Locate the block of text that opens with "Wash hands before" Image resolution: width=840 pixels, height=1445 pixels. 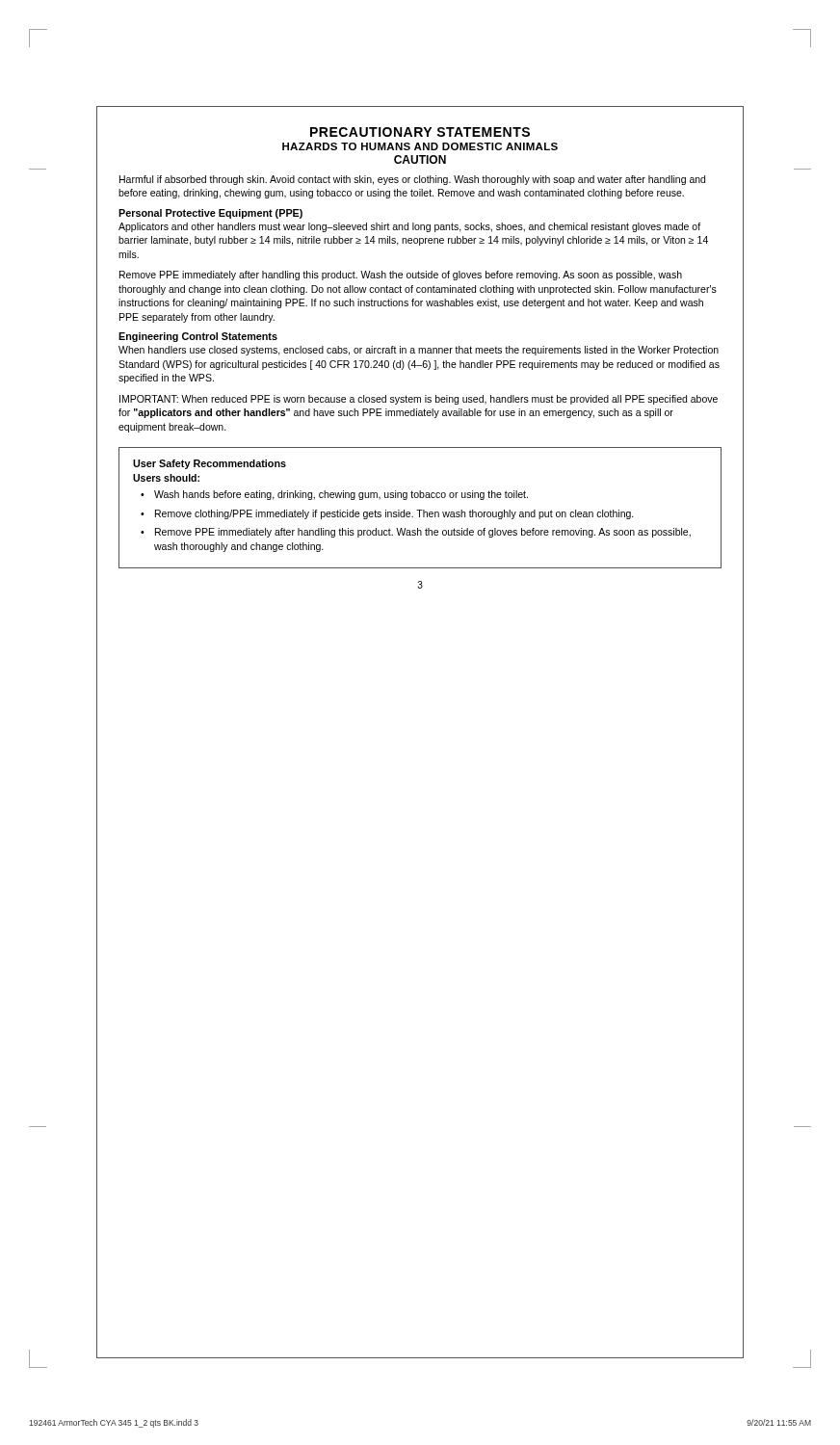tap(341, 494)
